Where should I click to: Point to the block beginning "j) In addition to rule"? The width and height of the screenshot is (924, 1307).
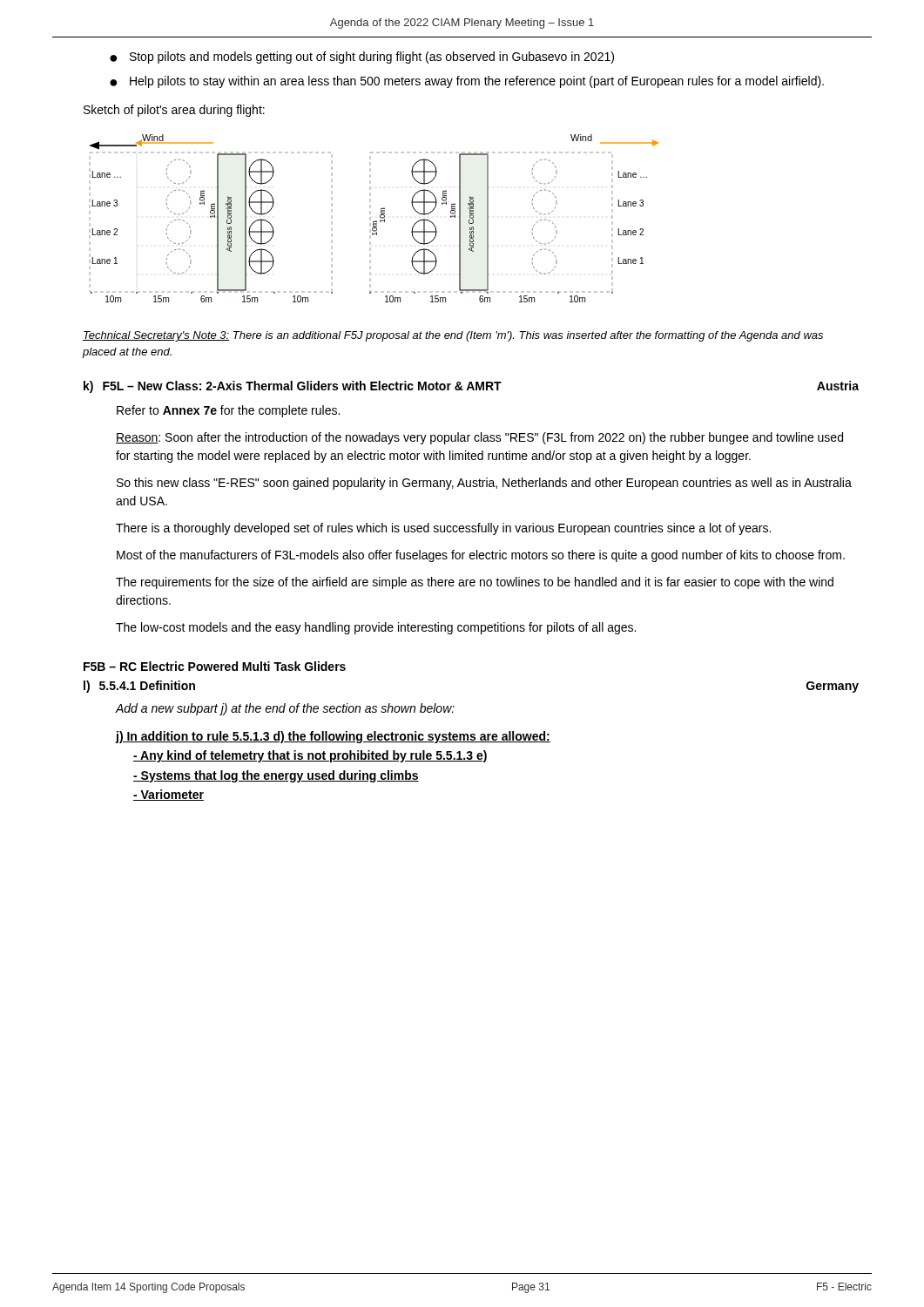pos(333,736)
